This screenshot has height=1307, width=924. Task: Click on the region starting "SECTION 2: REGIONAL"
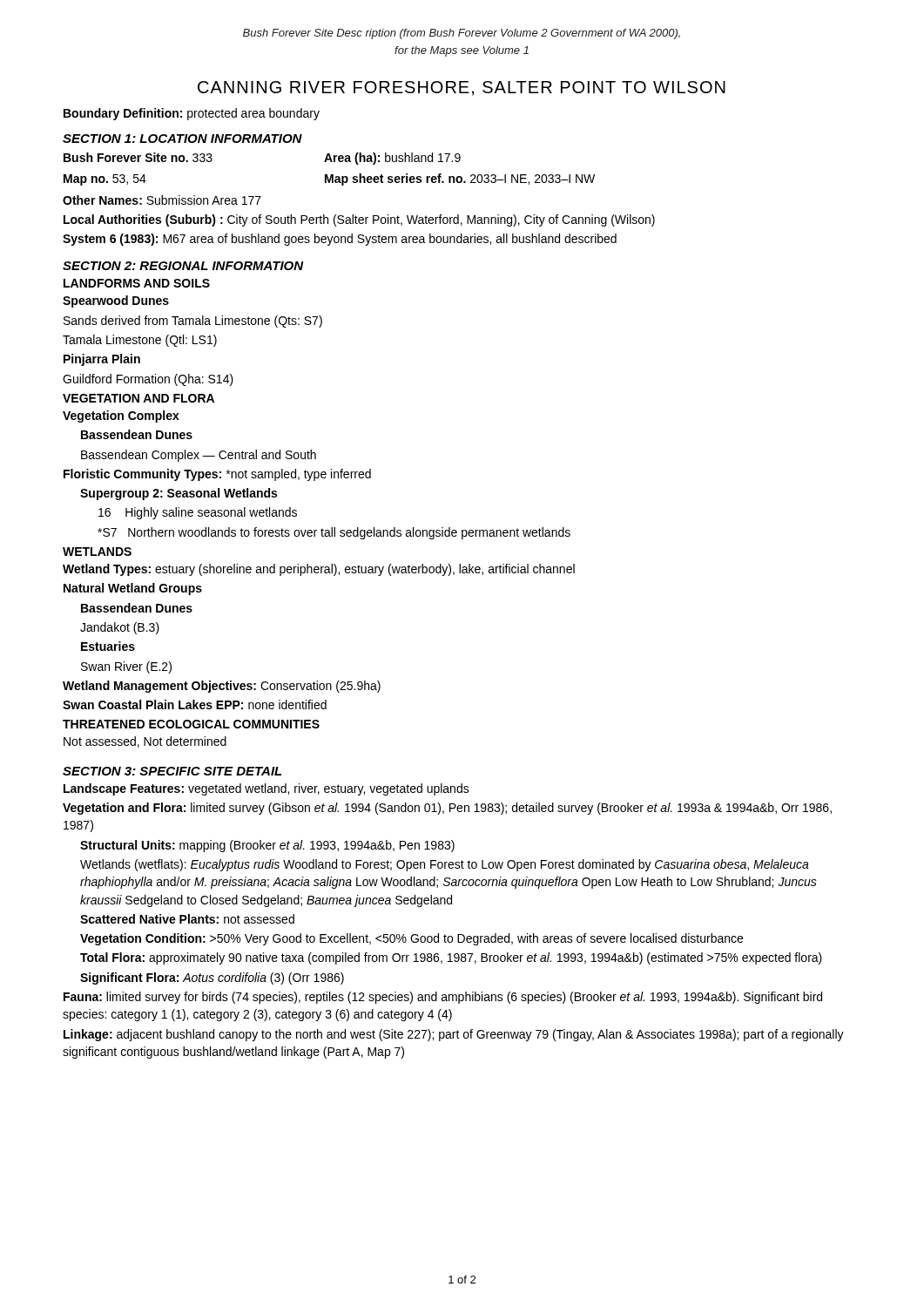183,266
